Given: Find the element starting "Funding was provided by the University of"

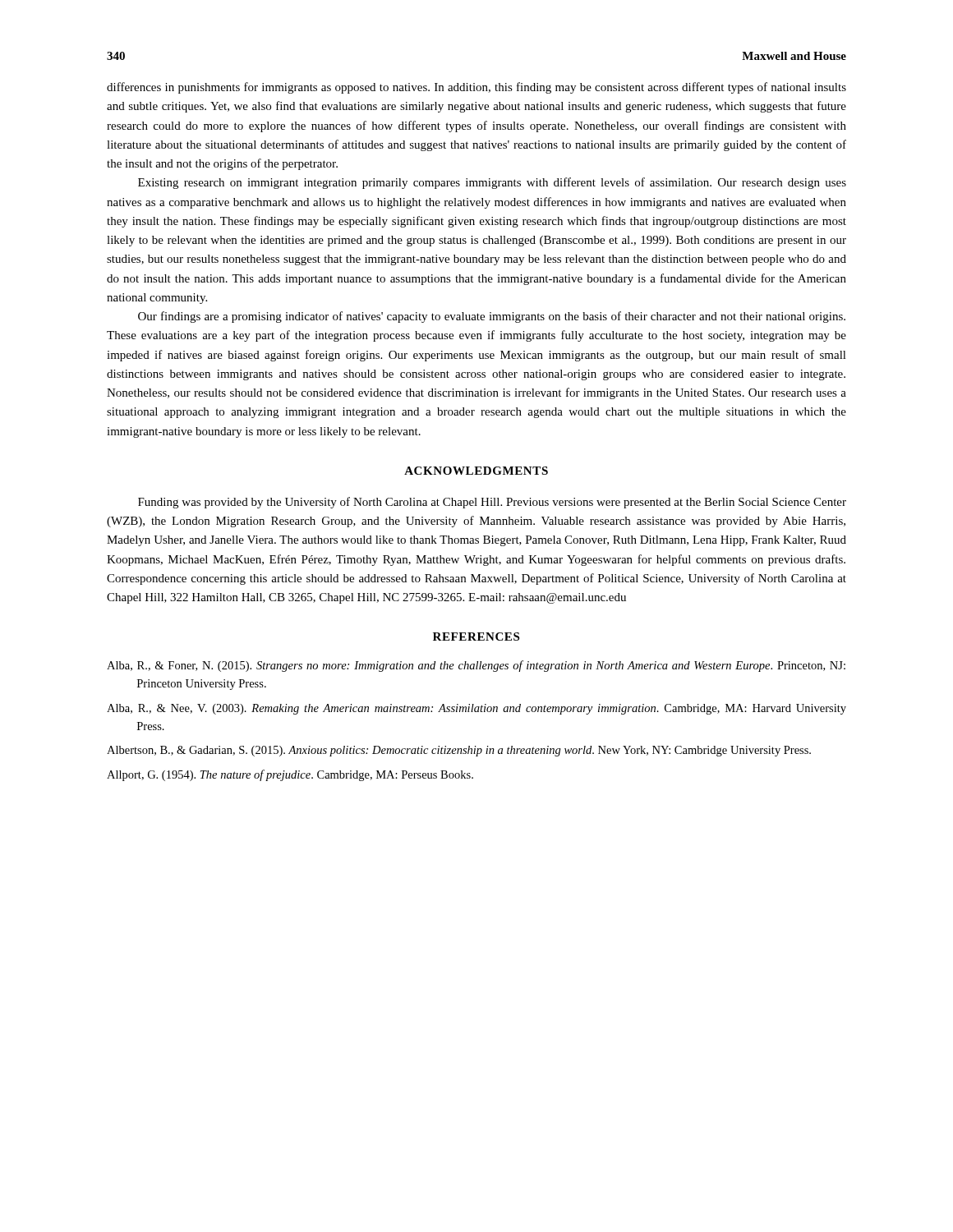Looking at the screenshot, I should 476,550.
